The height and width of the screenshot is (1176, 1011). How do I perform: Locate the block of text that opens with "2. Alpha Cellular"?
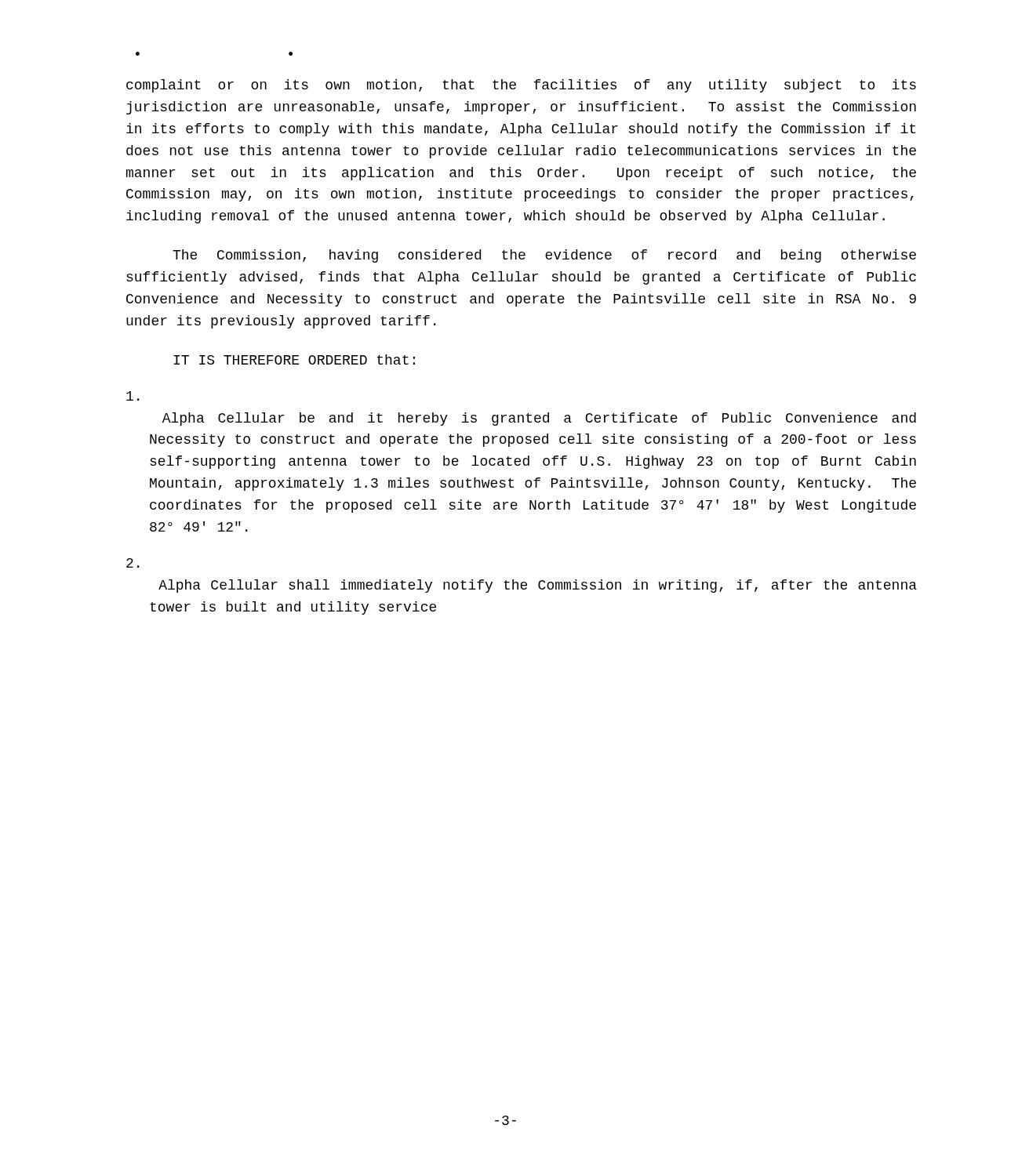[521, 586]
